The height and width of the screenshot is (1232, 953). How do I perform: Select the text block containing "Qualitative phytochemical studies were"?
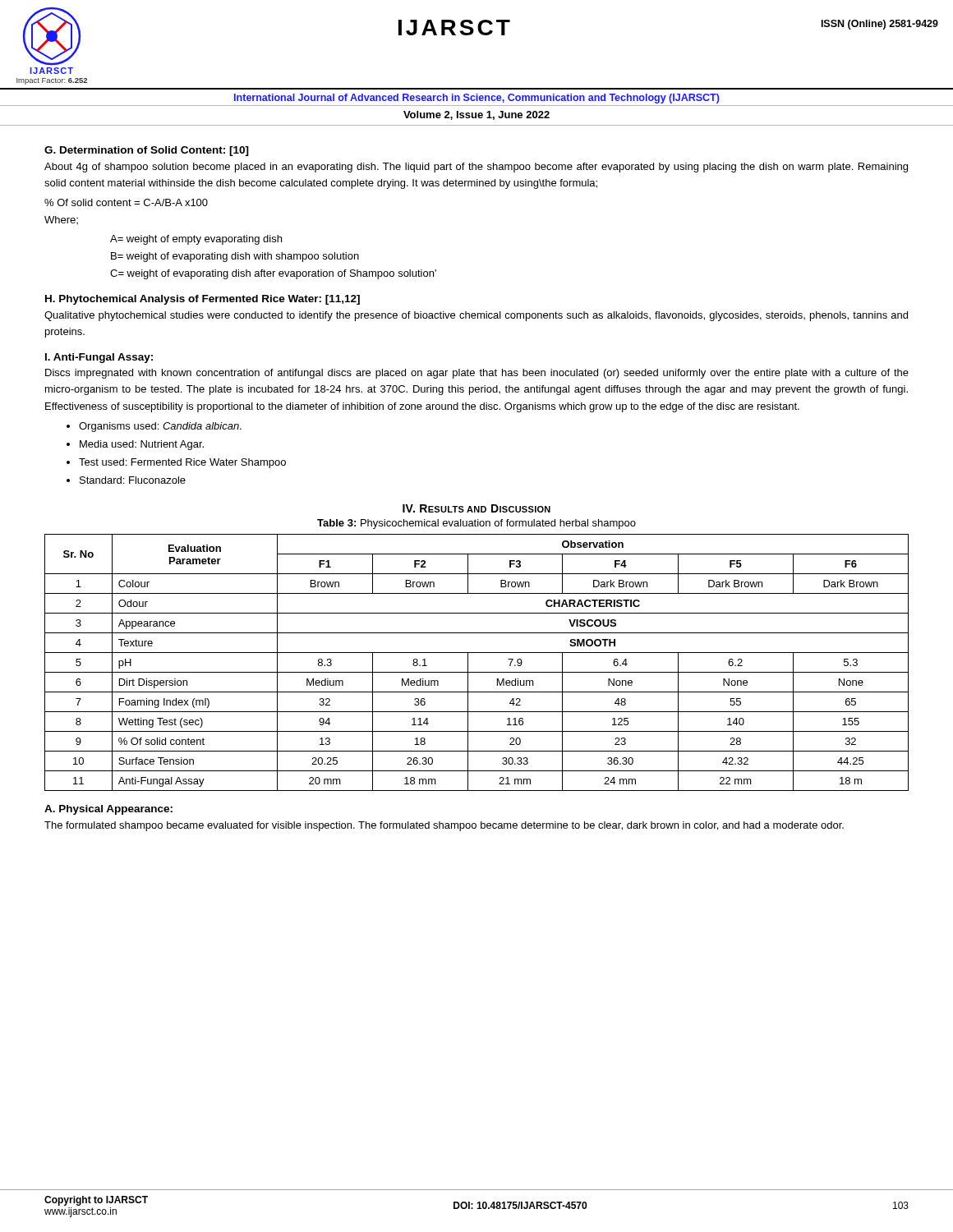[476, 323]
